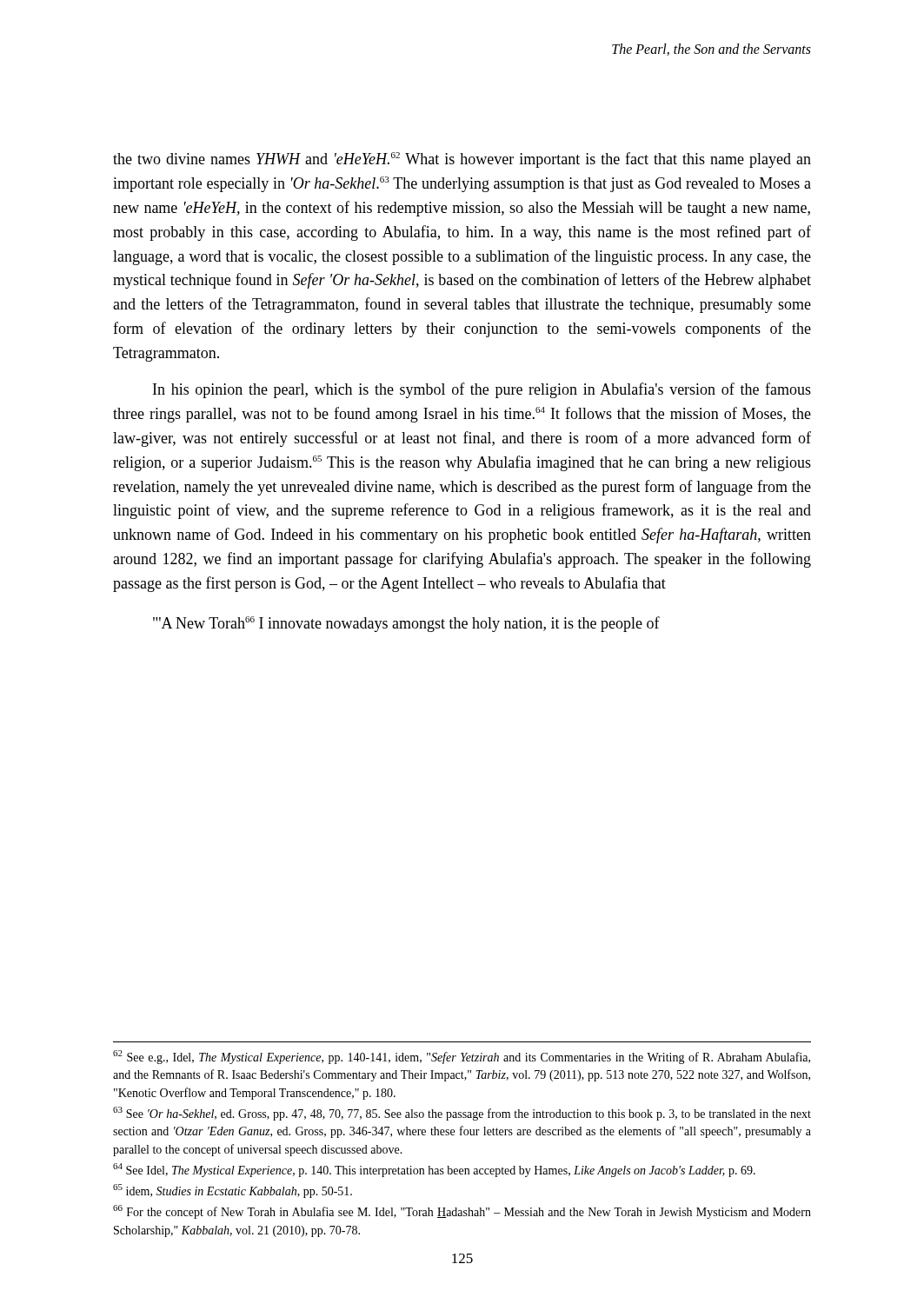The width and height of the screenshot is (924, 1304).
Task: Locate the footnote that reads "64 See Idel, The"
Action: 434,1169
